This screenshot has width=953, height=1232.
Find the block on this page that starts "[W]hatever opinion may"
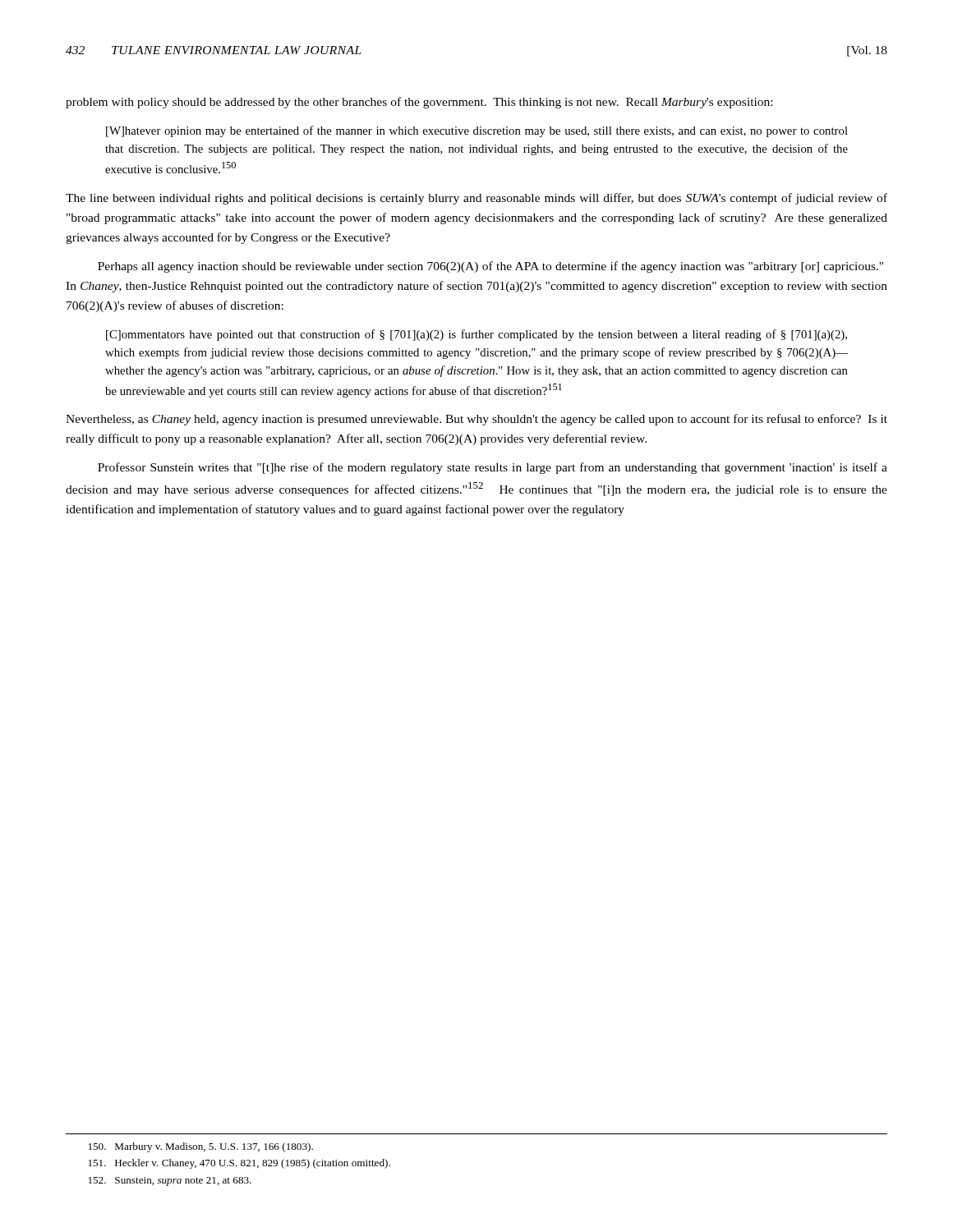pos(476,150)
